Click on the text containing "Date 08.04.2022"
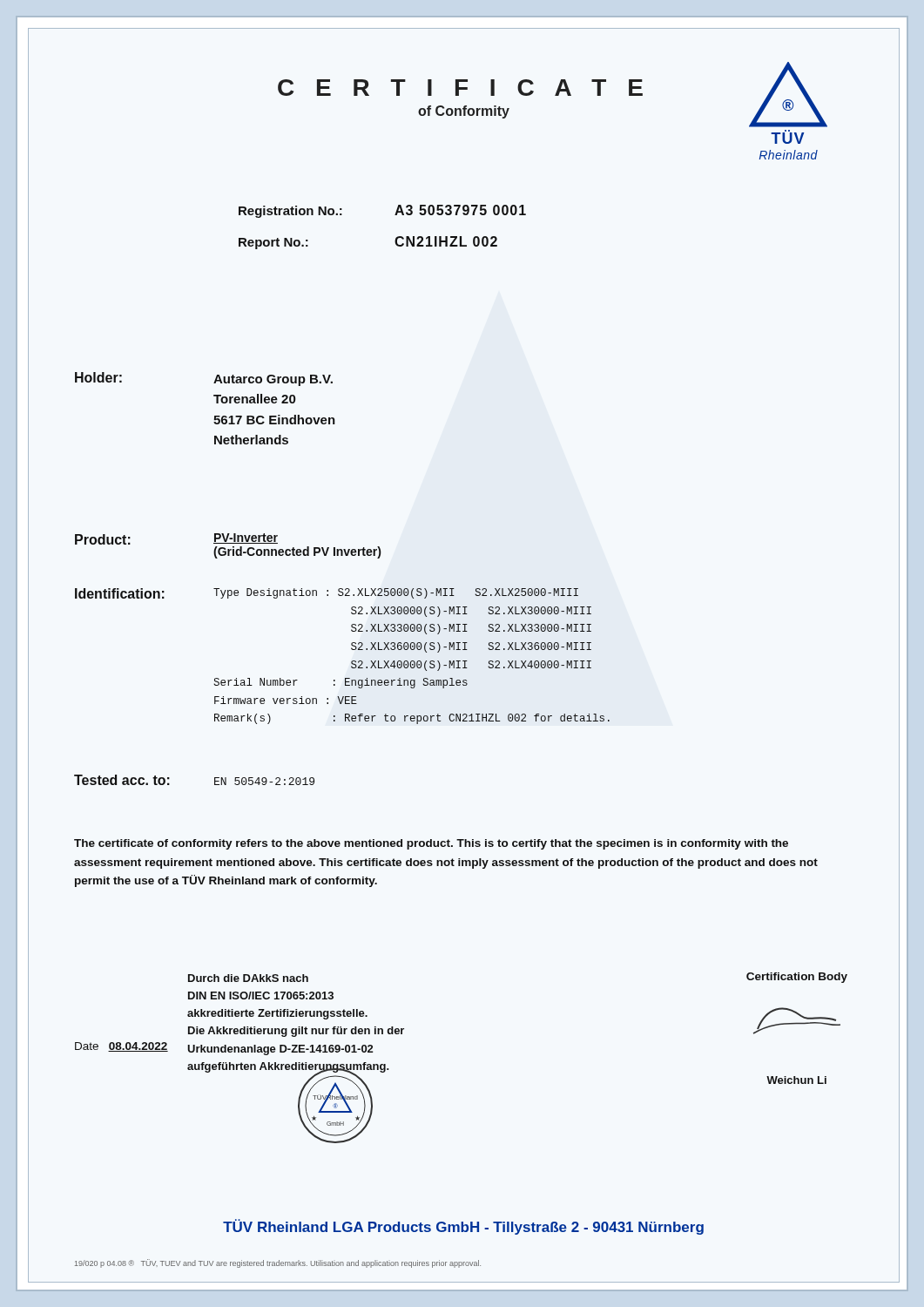924x1307 pixels. pos(121,1046)
